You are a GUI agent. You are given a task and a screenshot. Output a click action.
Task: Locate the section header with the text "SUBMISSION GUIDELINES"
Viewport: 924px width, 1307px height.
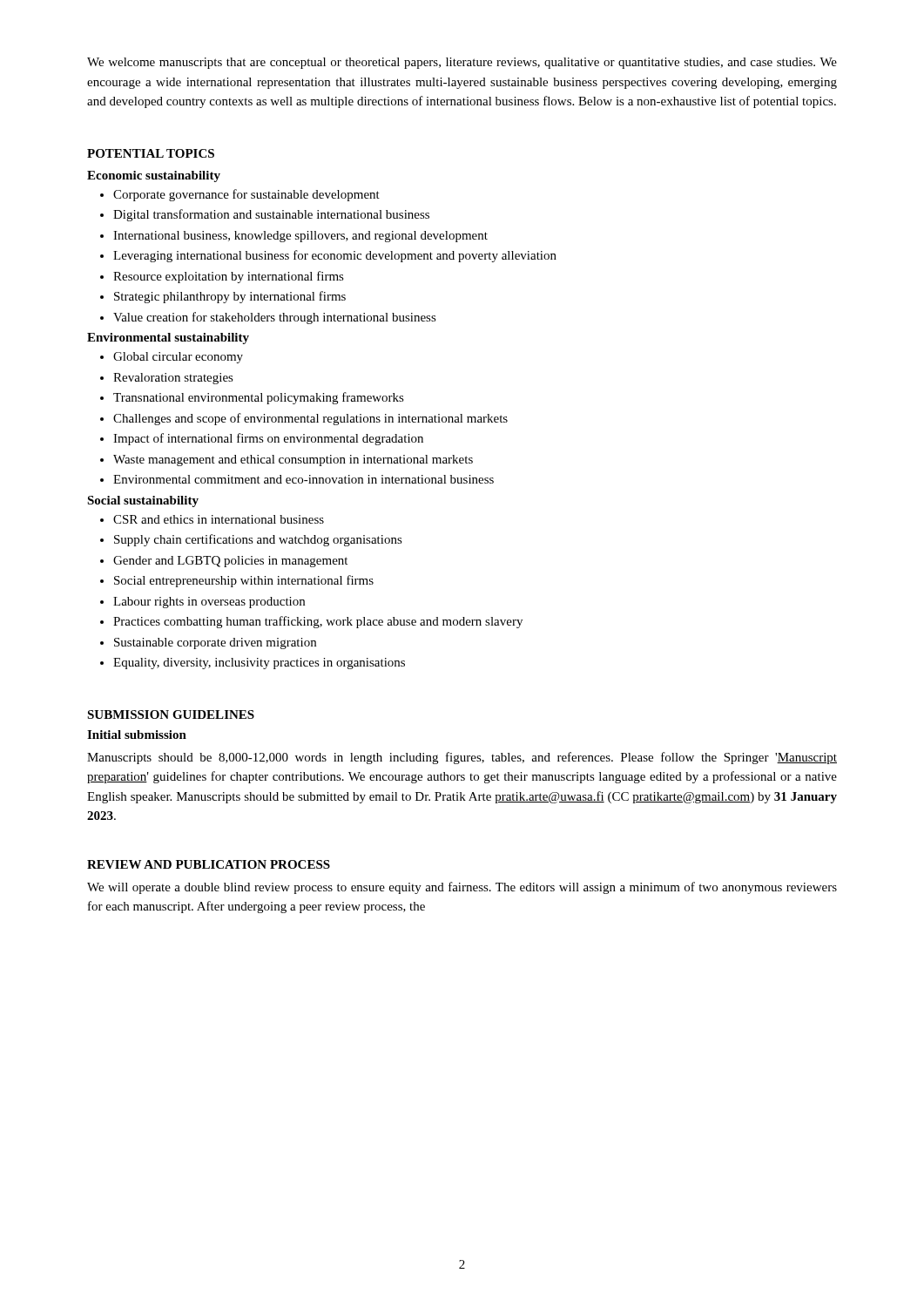(x=171, y=714)
